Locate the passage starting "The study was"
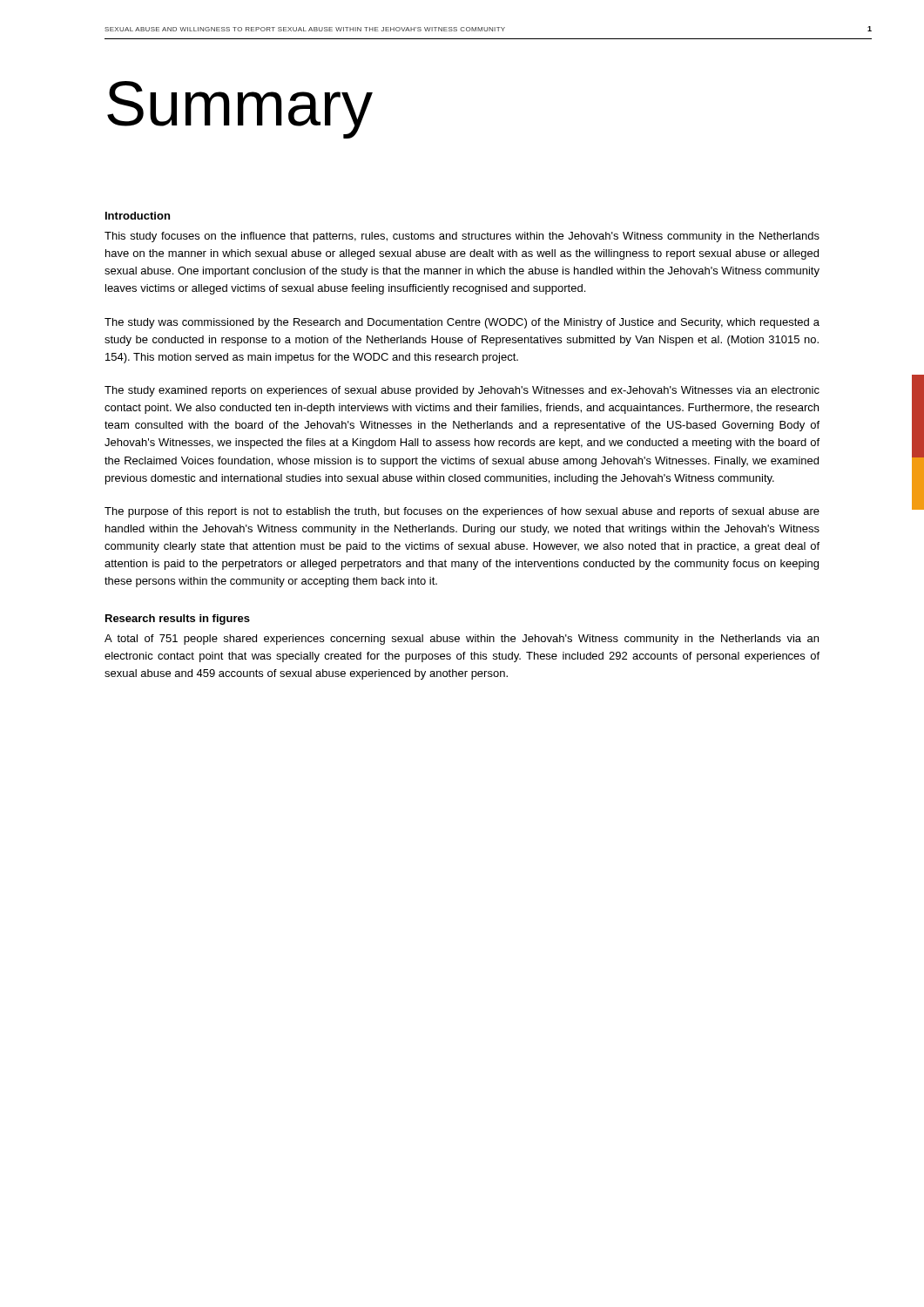The image size is (924, 1307). point(462,339)
